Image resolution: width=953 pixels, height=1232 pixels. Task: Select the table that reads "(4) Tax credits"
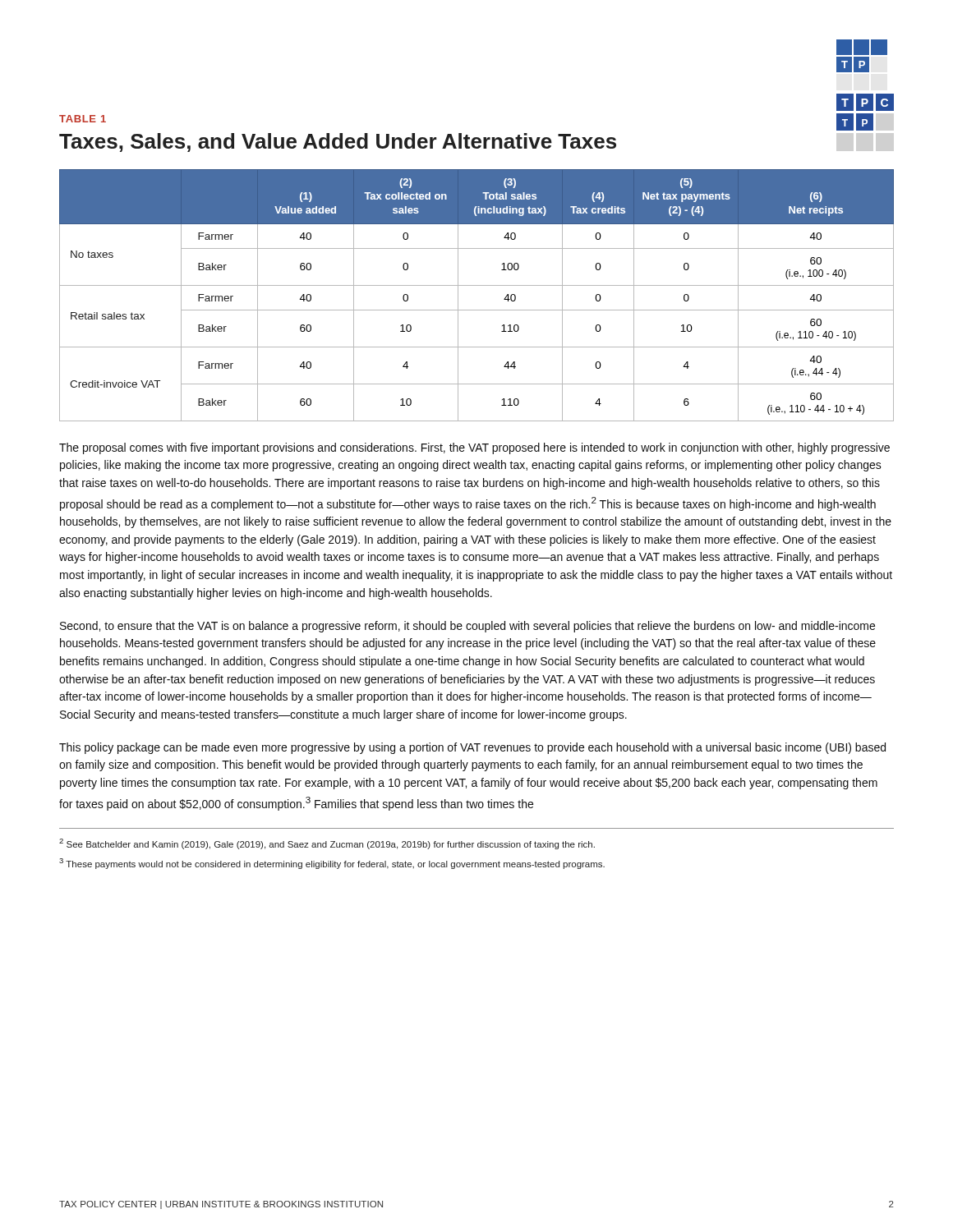476,295
